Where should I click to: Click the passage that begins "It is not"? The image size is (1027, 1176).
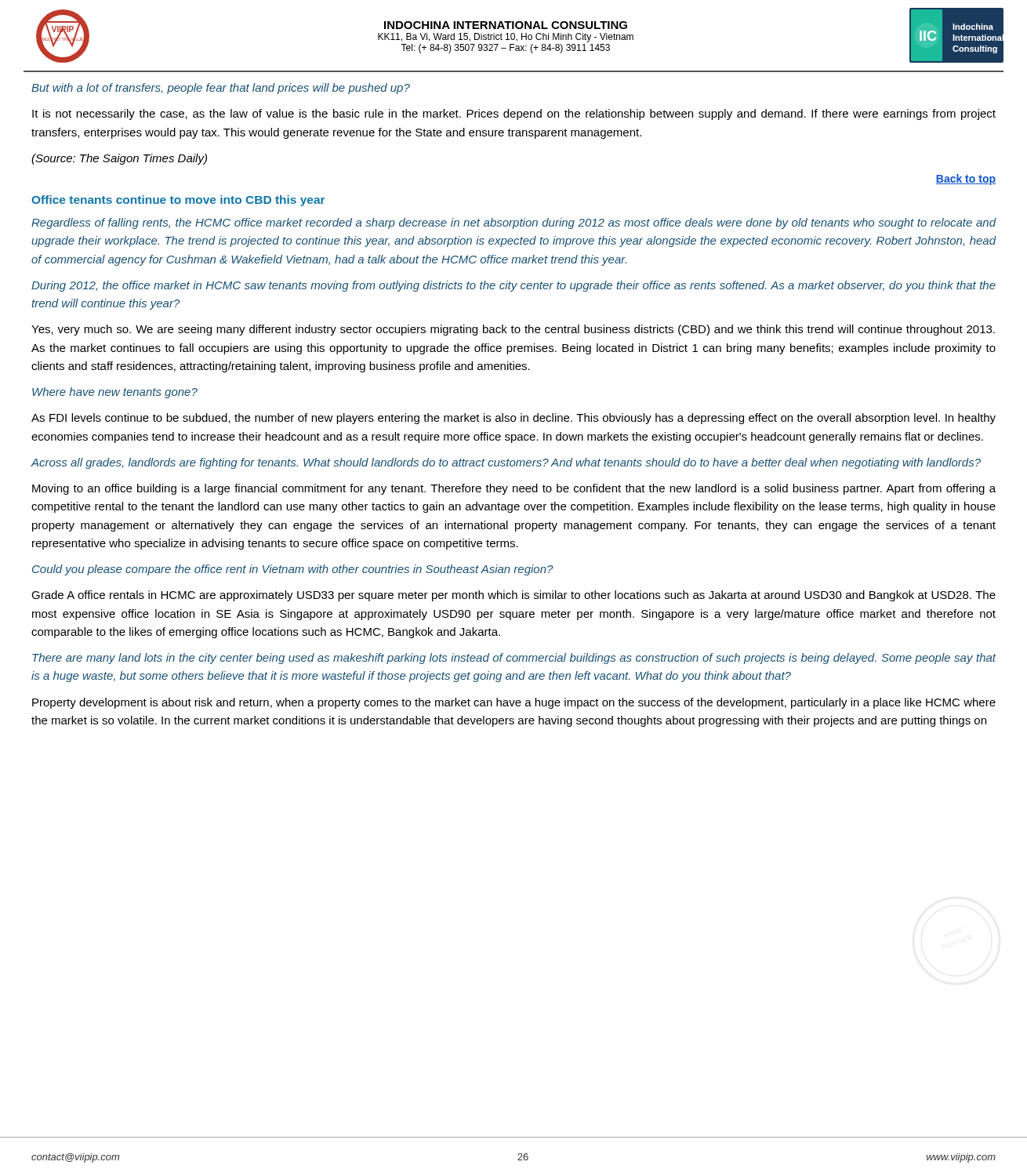click(x=514, y=123)
